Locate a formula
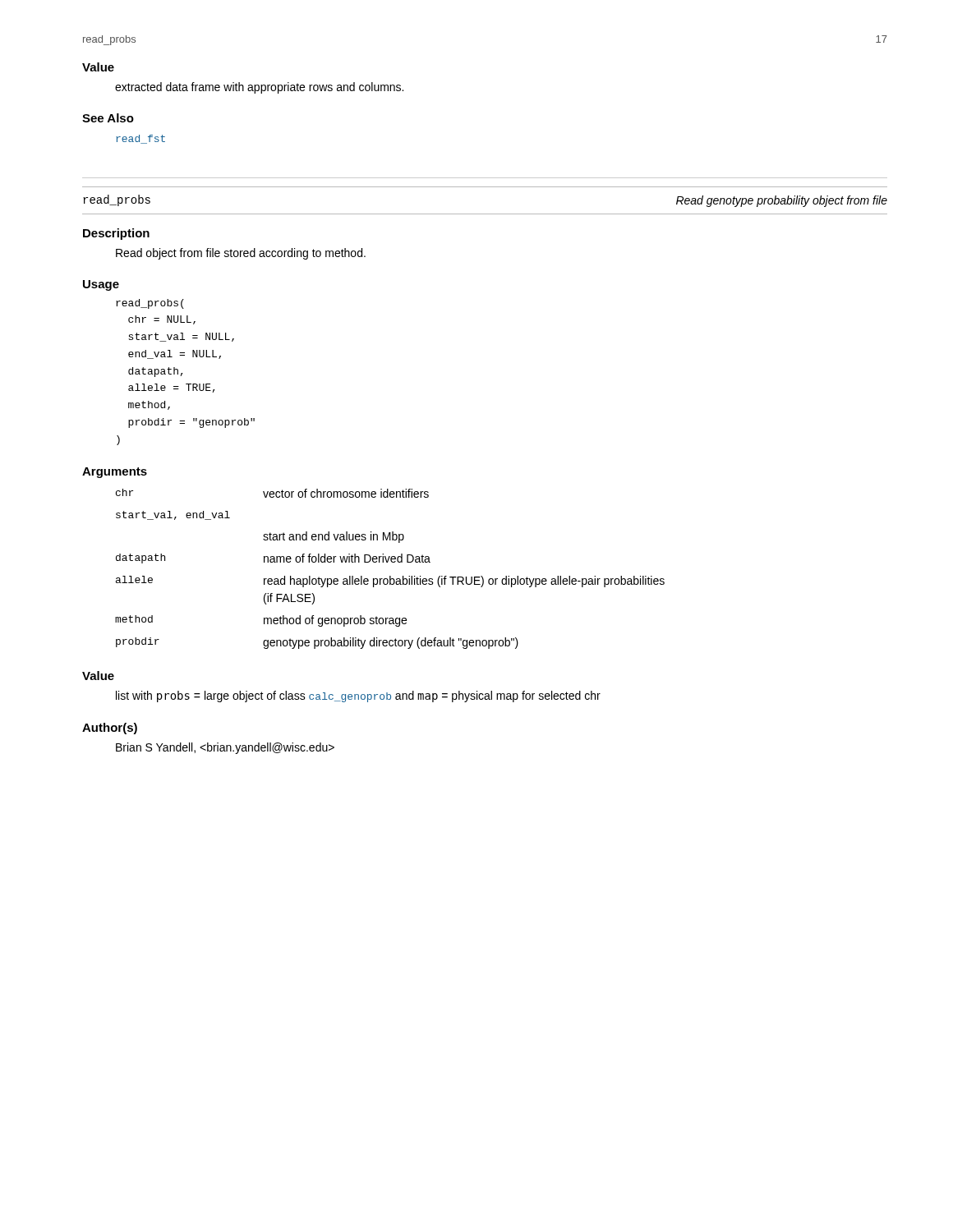The image size is (953, 1232). (x=186, y=371)
